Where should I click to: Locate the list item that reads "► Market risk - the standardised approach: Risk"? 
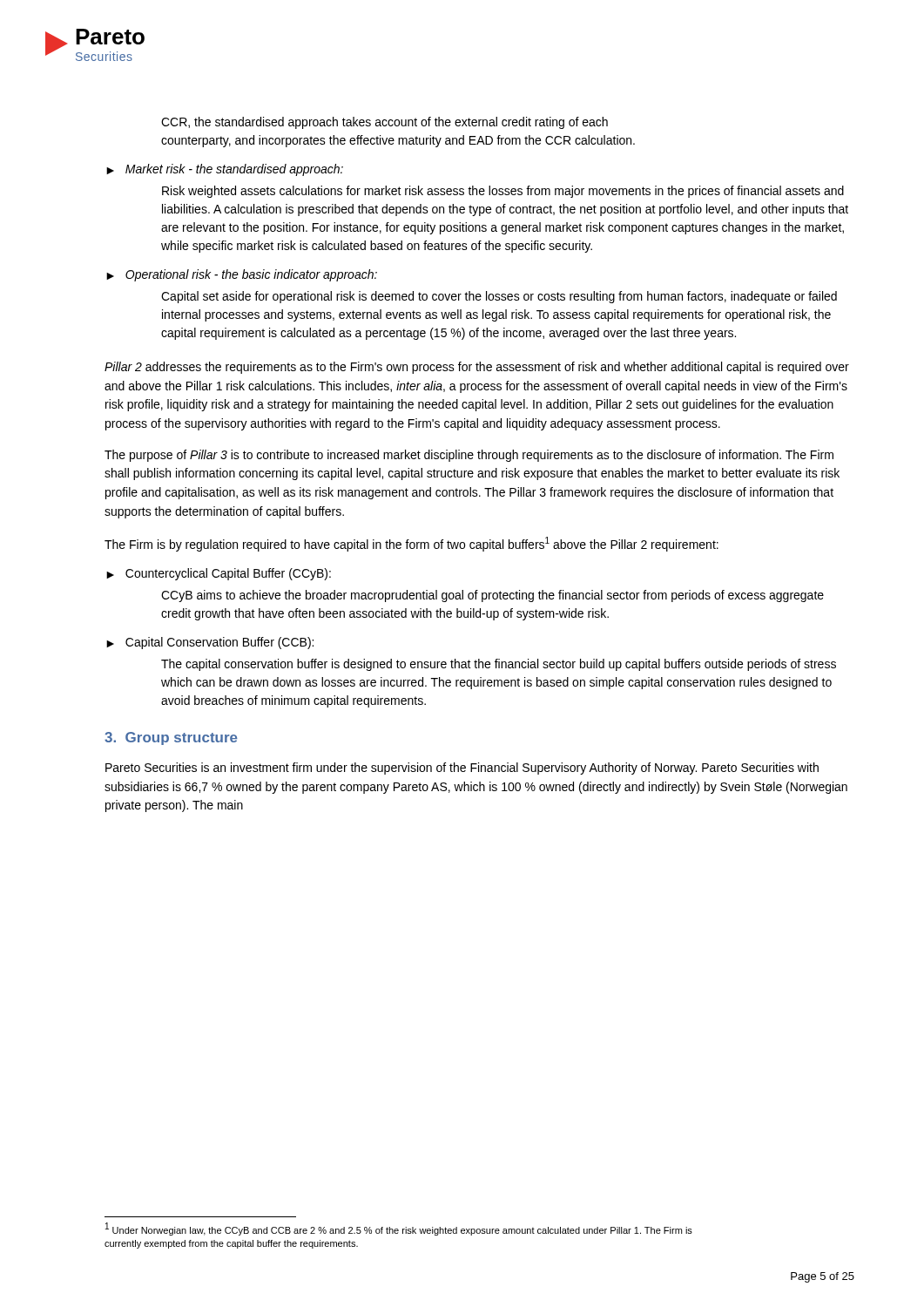tap(479, 209)
